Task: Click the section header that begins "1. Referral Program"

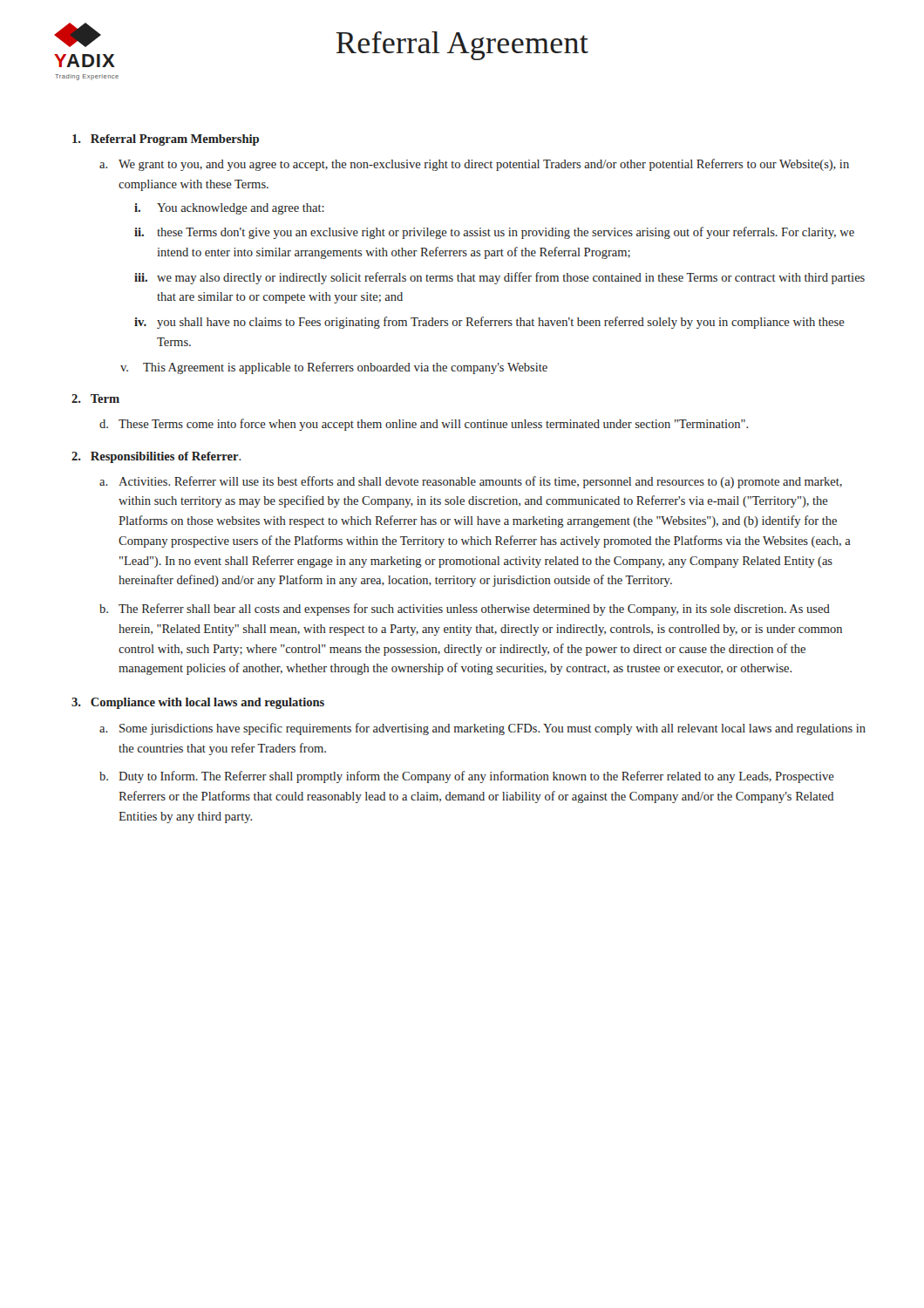Action: click(165, 139)
